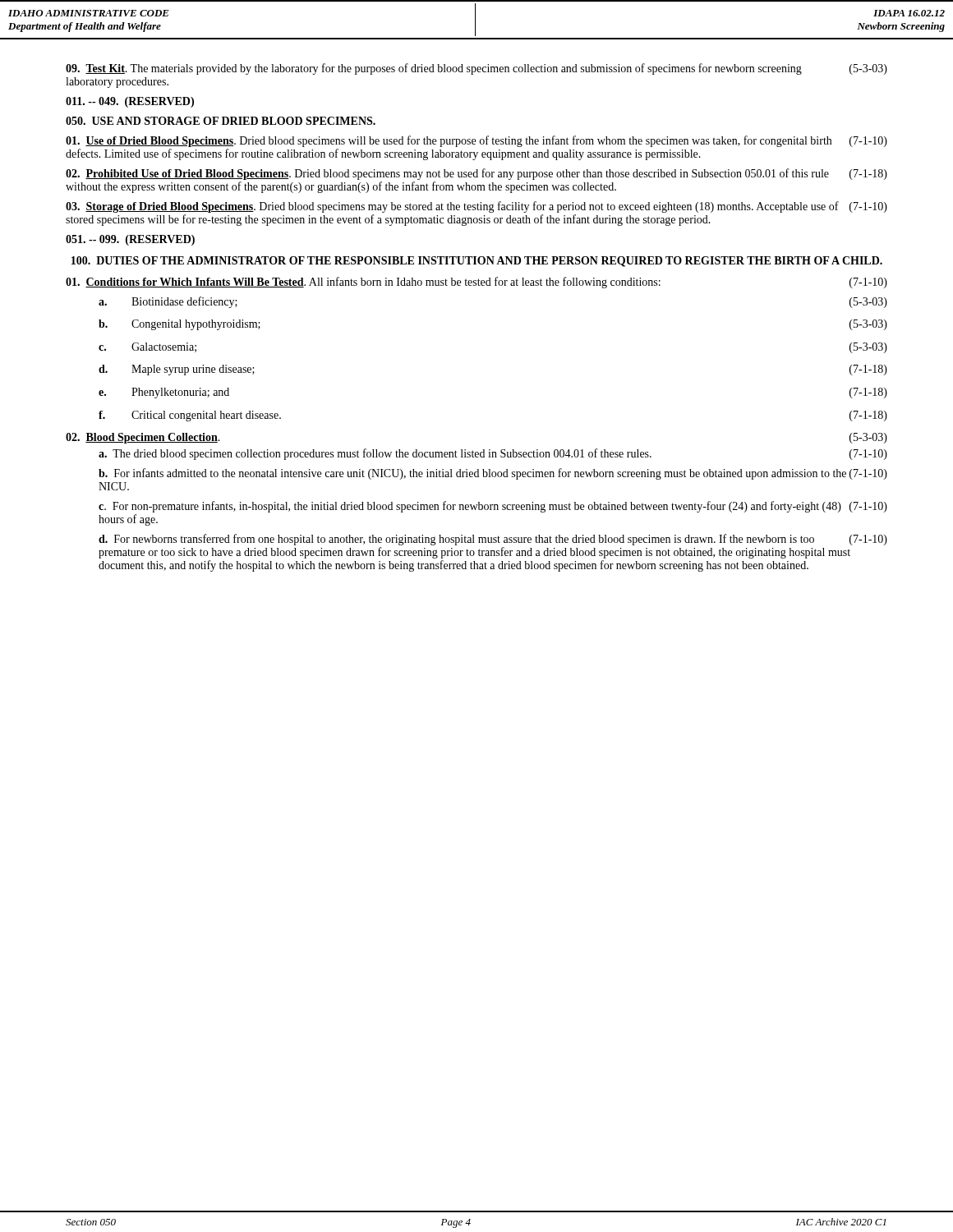Select the list item with the text "d. Maple syrup urine disease;"

coord(199,370)
